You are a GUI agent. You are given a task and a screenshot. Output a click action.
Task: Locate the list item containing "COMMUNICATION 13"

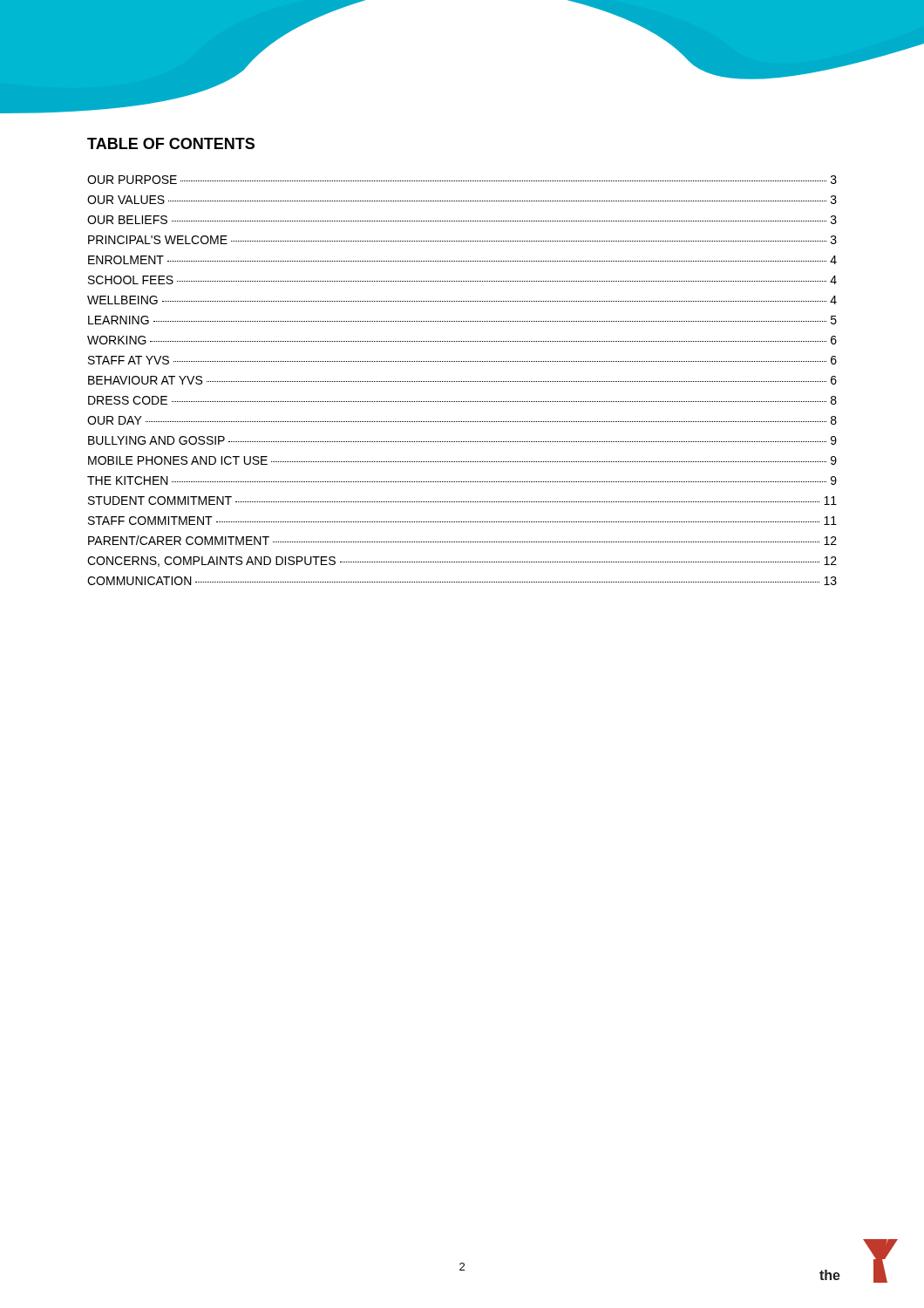462,581
